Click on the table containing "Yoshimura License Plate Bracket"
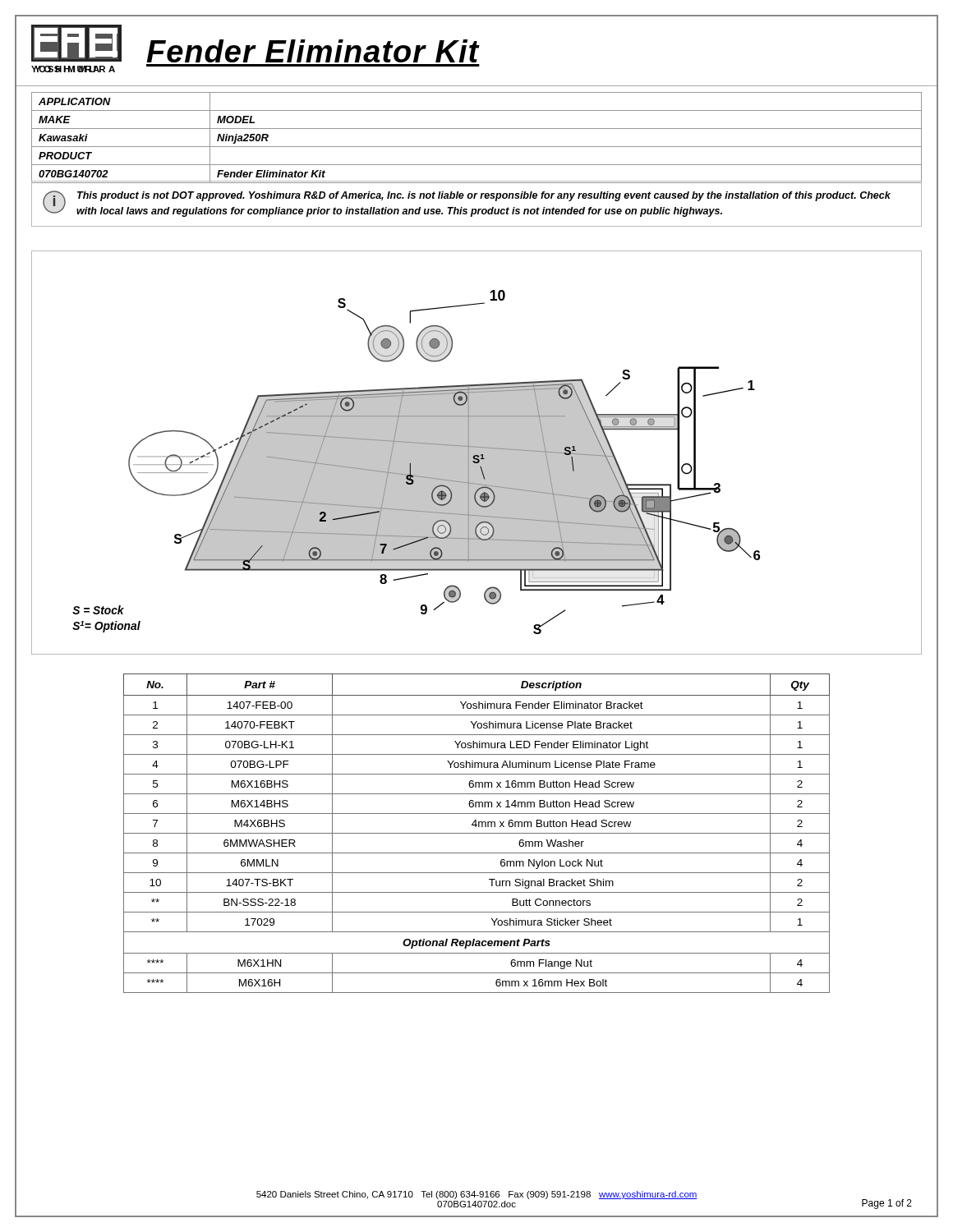 point(476,833)
